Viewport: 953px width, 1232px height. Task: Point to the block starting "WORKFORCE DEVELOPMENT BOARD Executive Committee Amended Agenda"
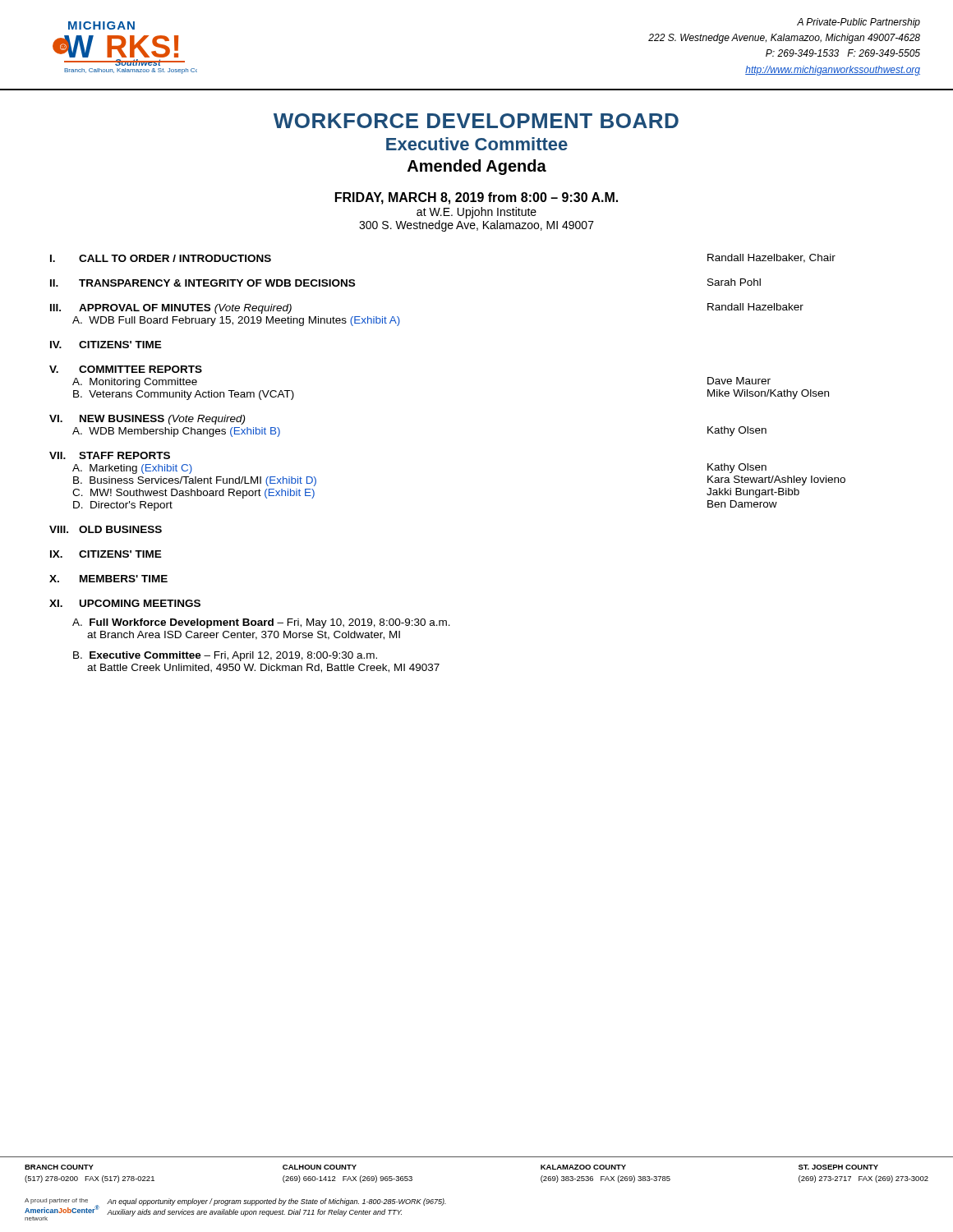click(476, 142)
